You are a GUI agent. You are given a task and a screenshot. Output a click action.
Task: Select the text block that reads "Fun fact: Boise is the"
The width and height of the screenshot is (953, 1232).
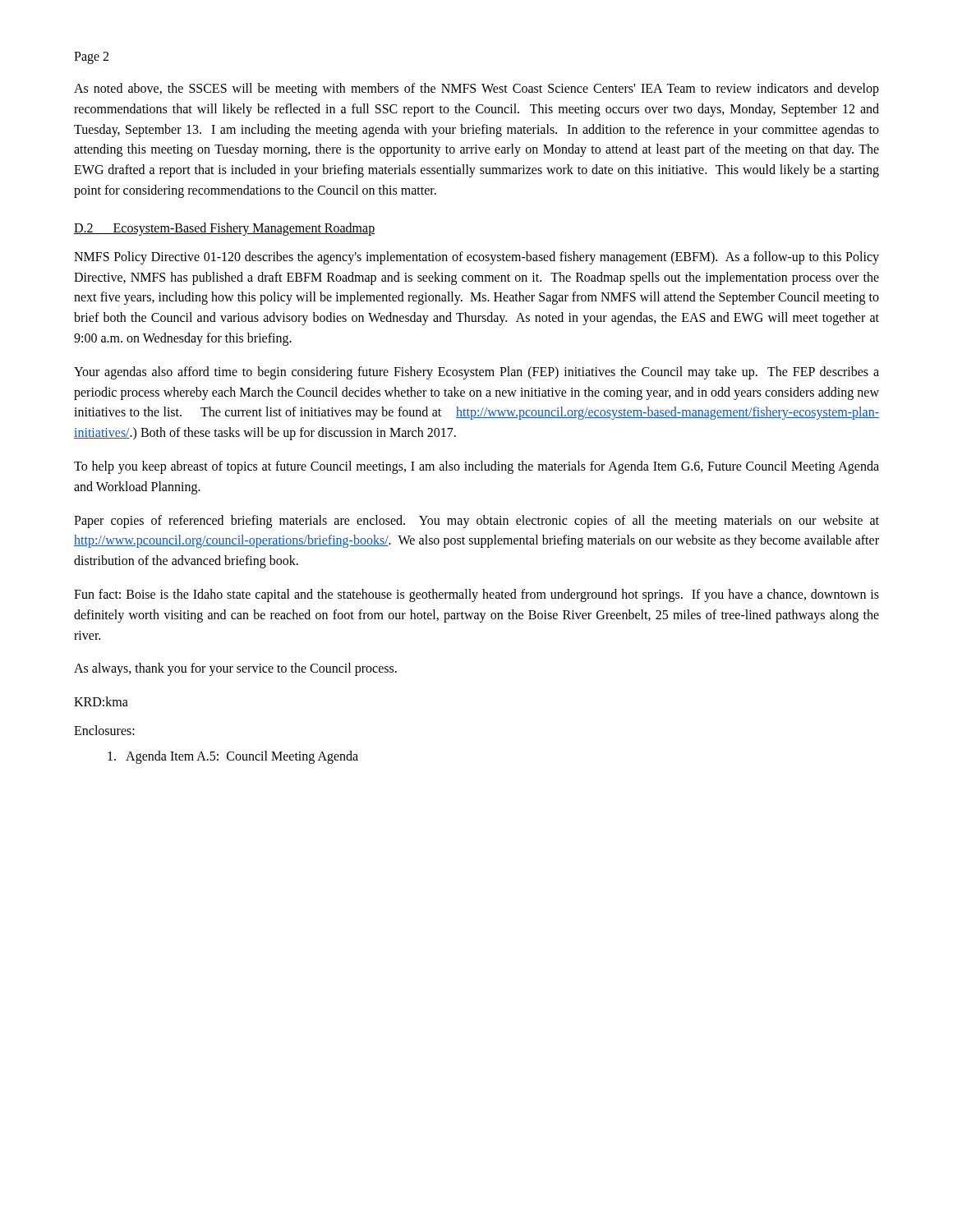[x=476, y=615]
